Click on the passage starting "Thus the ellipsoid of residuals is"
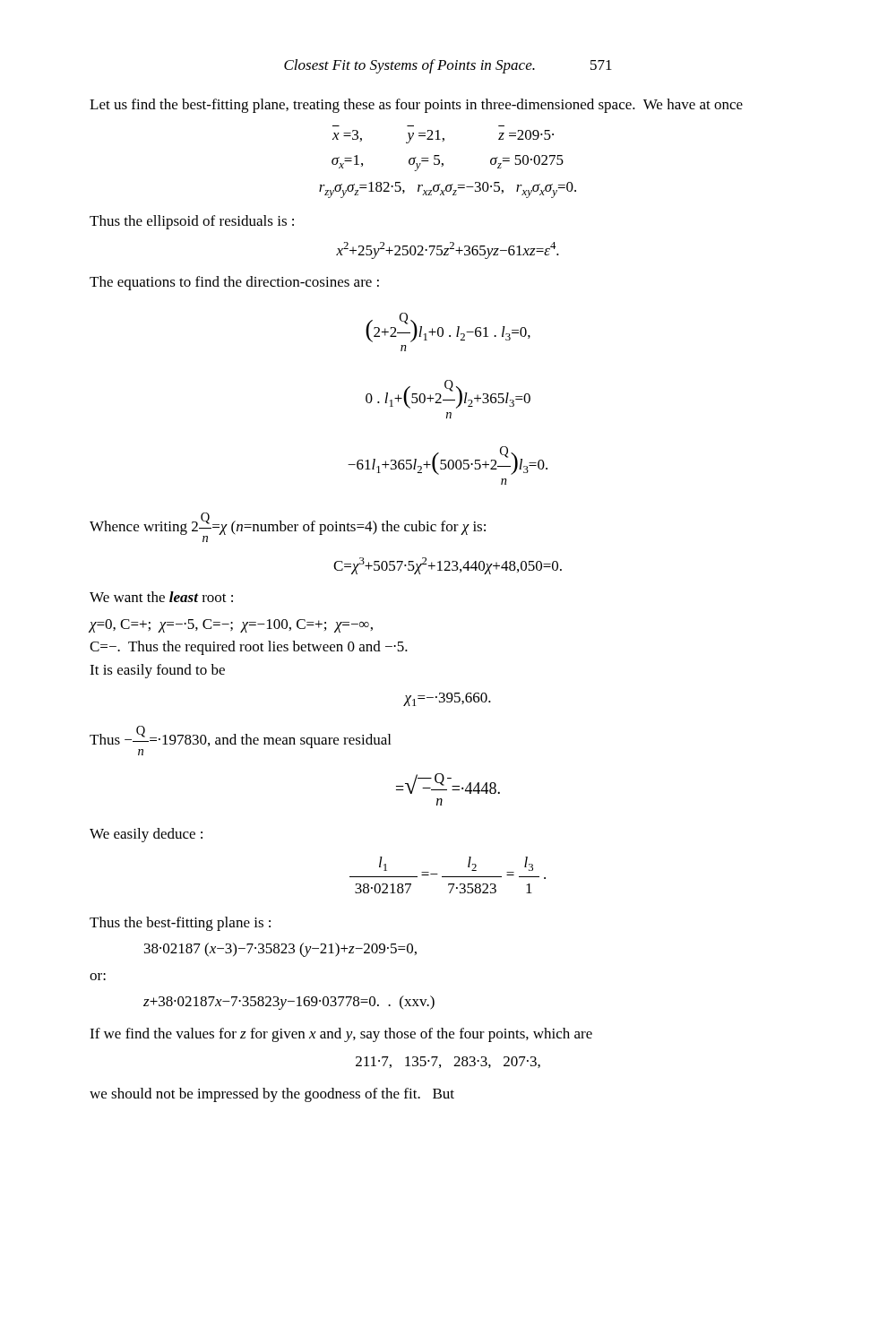Viewport: 896px width, 1344px height. click(192, 220)
